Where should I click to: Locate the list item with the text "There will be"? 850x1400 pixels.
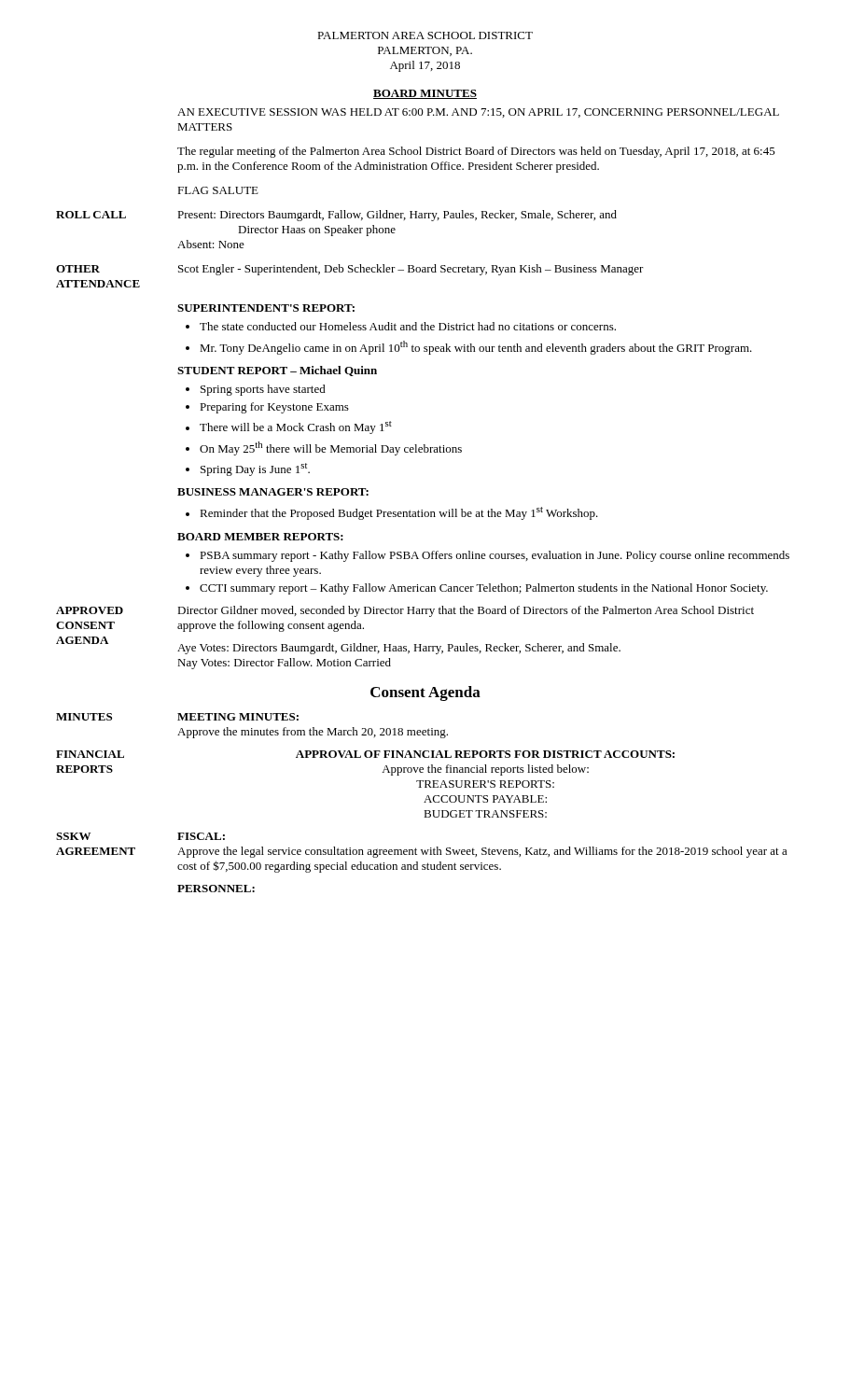(x=289, y=427)
